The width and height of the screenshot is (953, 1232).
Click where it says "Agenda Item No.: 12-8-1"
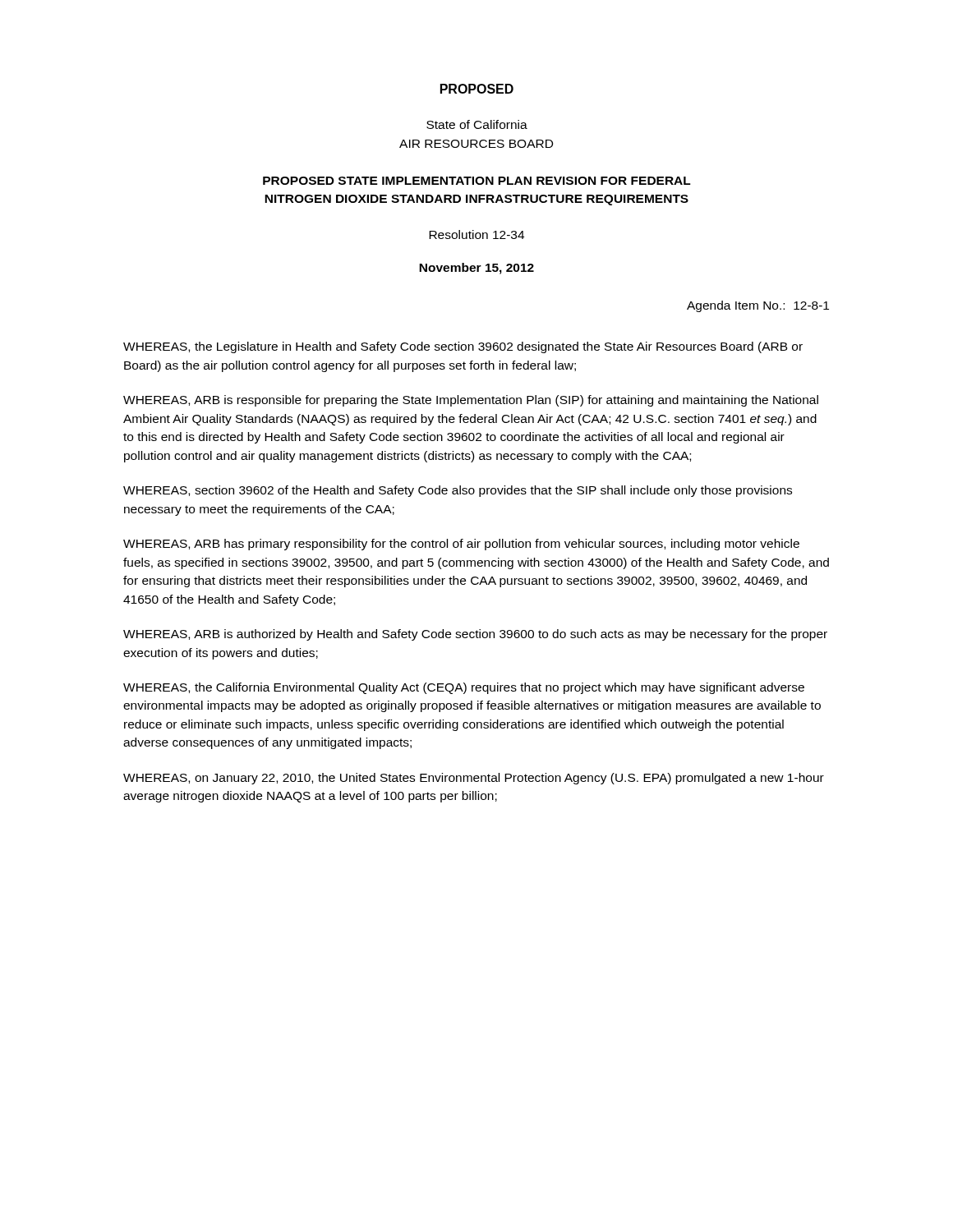pos(758,305)
